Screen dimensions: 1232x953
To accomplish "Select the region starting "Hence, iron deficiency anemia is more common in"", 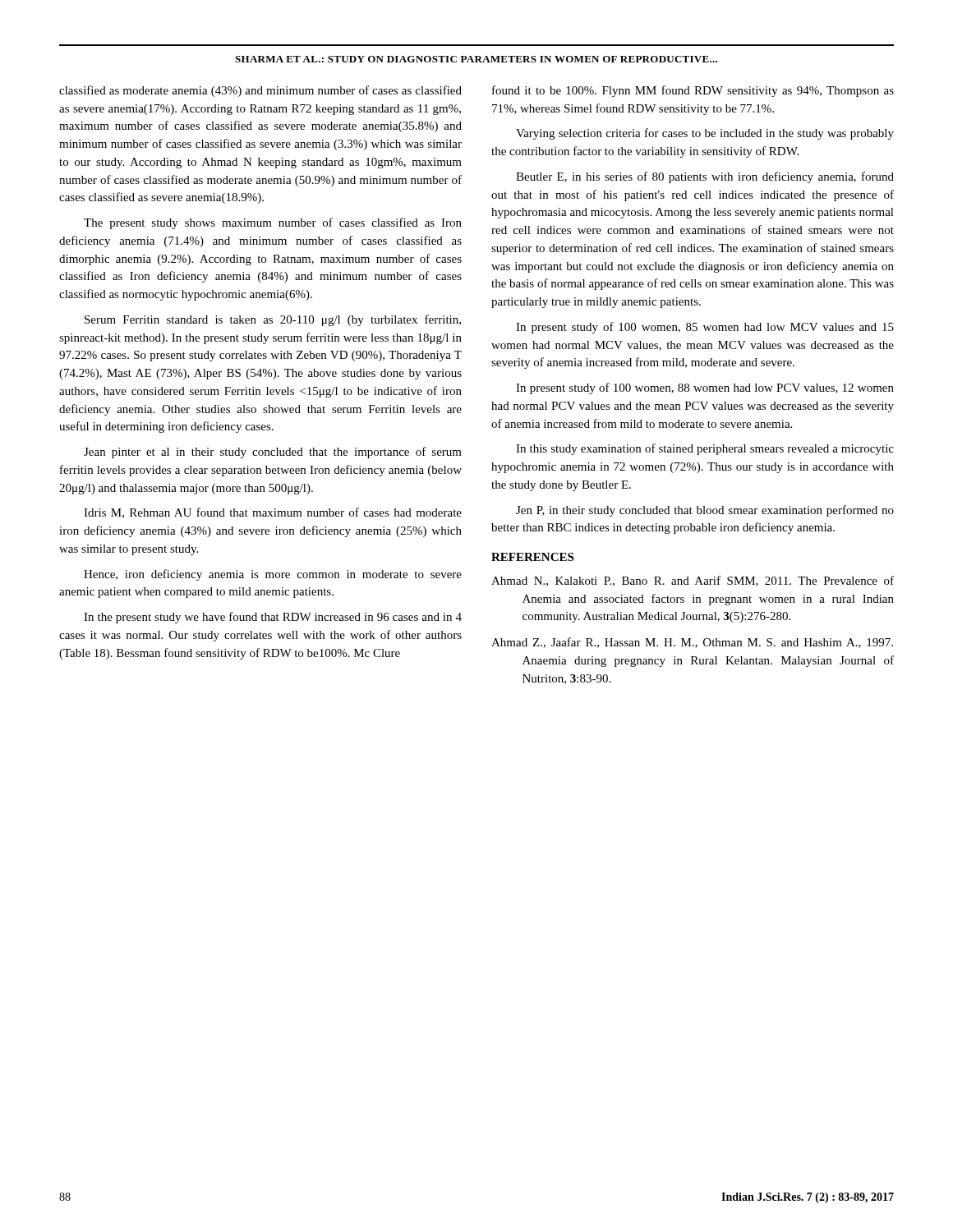I will pyautogui.click(x=260, y=583).
